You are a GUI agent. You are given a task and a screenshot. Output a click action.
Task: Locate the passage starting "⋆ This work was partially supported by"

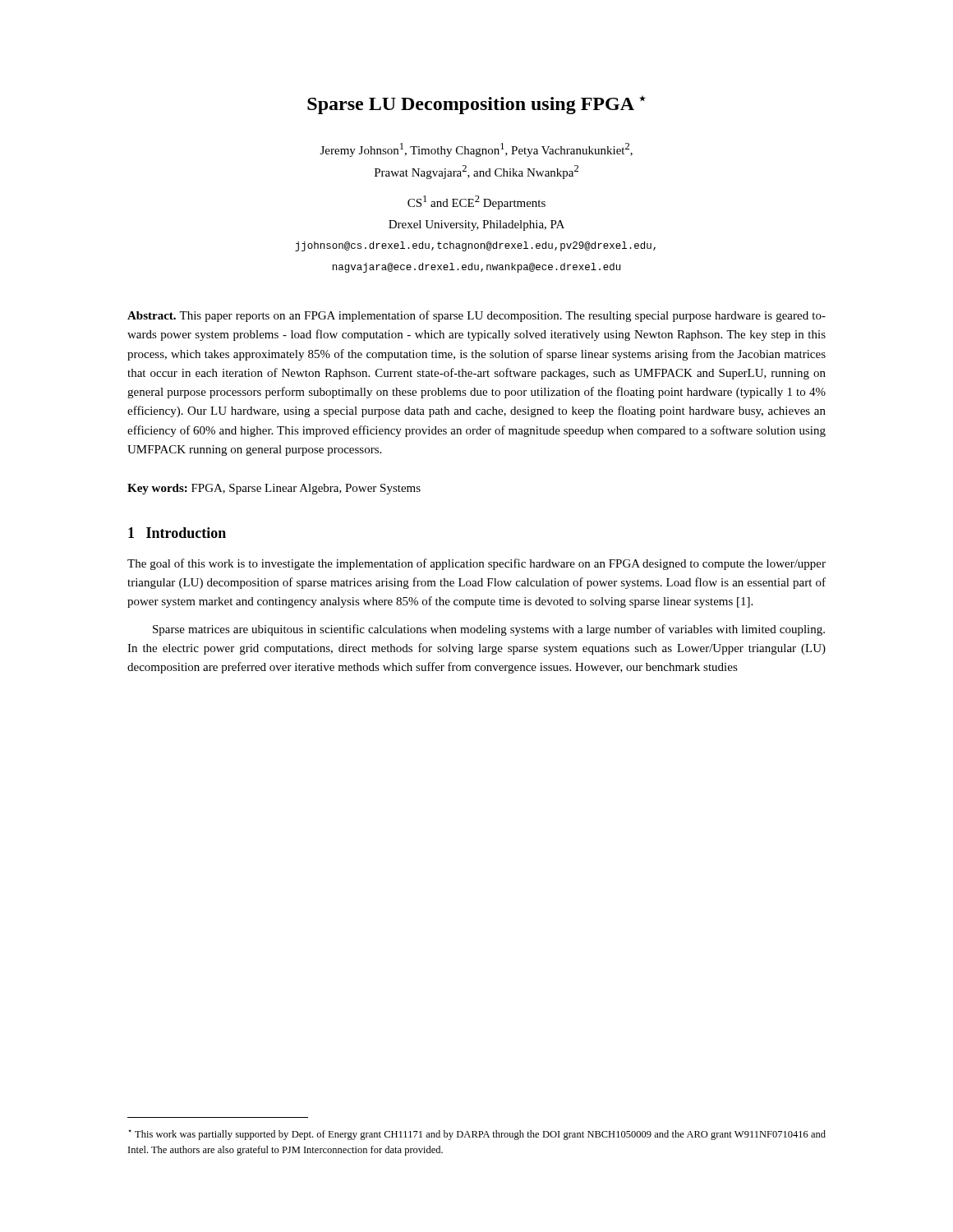point(476,1141)
